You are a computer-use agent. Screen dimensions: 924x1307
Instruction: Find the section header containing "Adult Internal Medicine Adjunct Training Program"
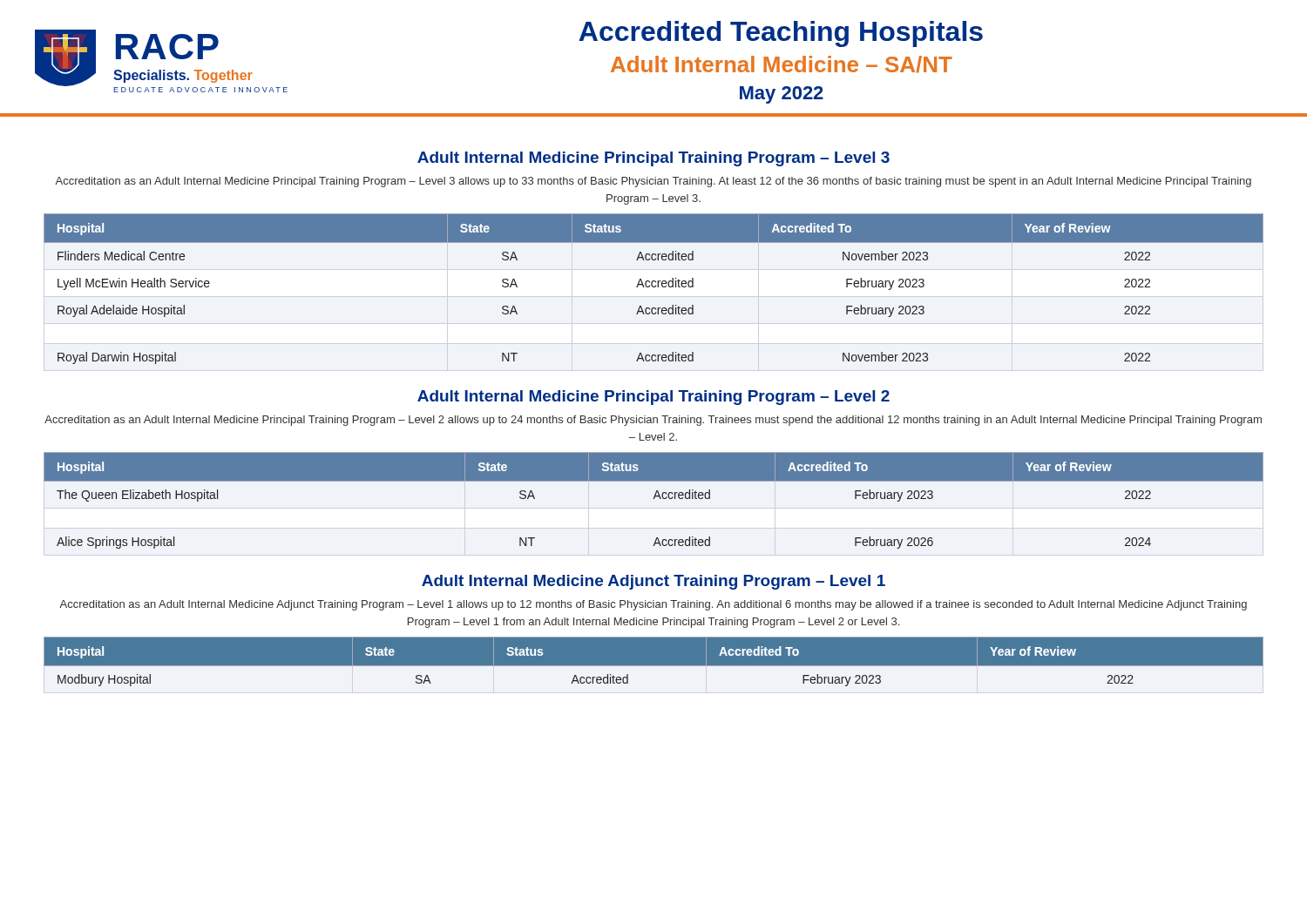(654, 580)
